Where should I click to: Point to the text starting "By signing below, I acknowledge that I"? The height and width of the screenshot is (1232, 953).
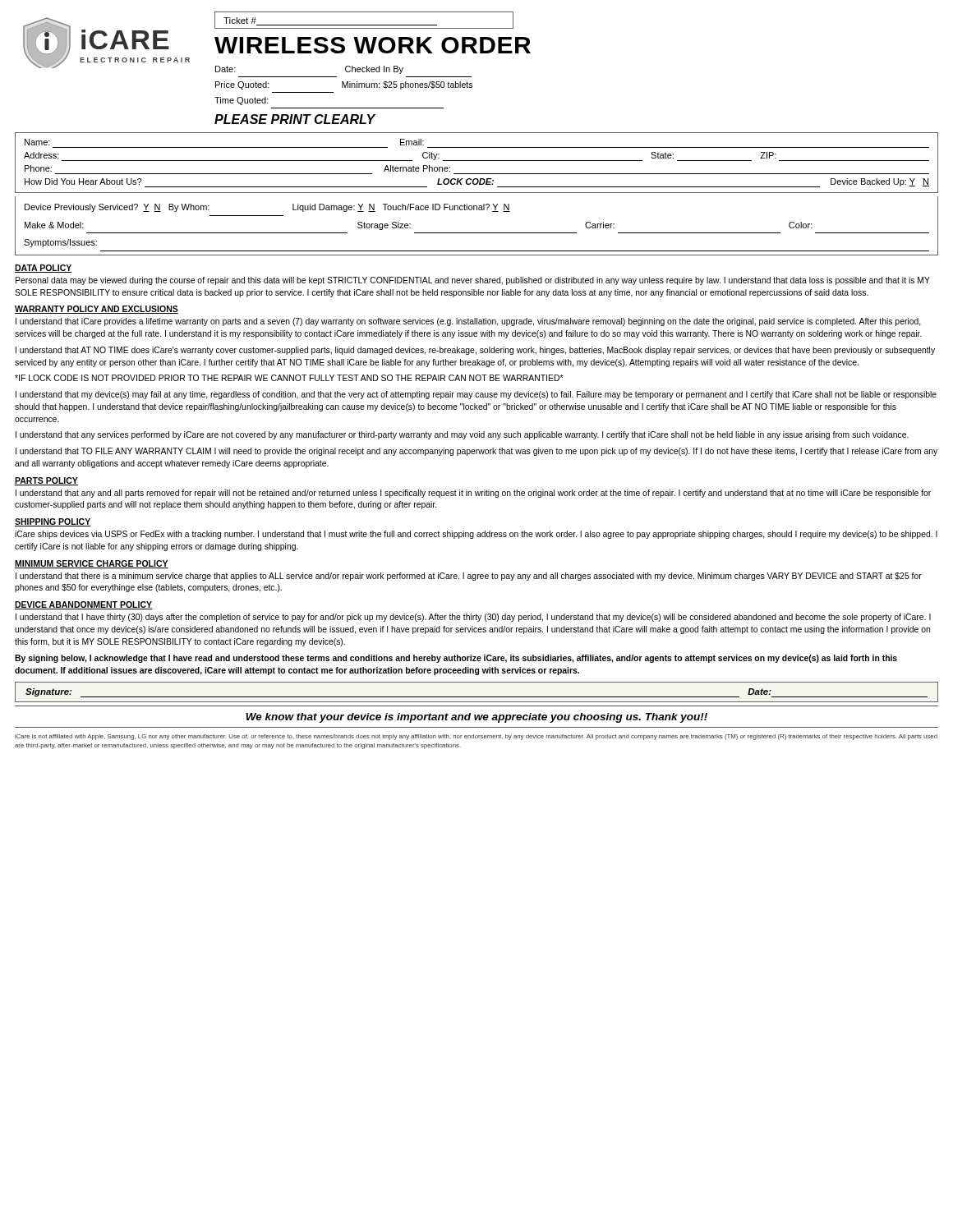tap(456, 665)
